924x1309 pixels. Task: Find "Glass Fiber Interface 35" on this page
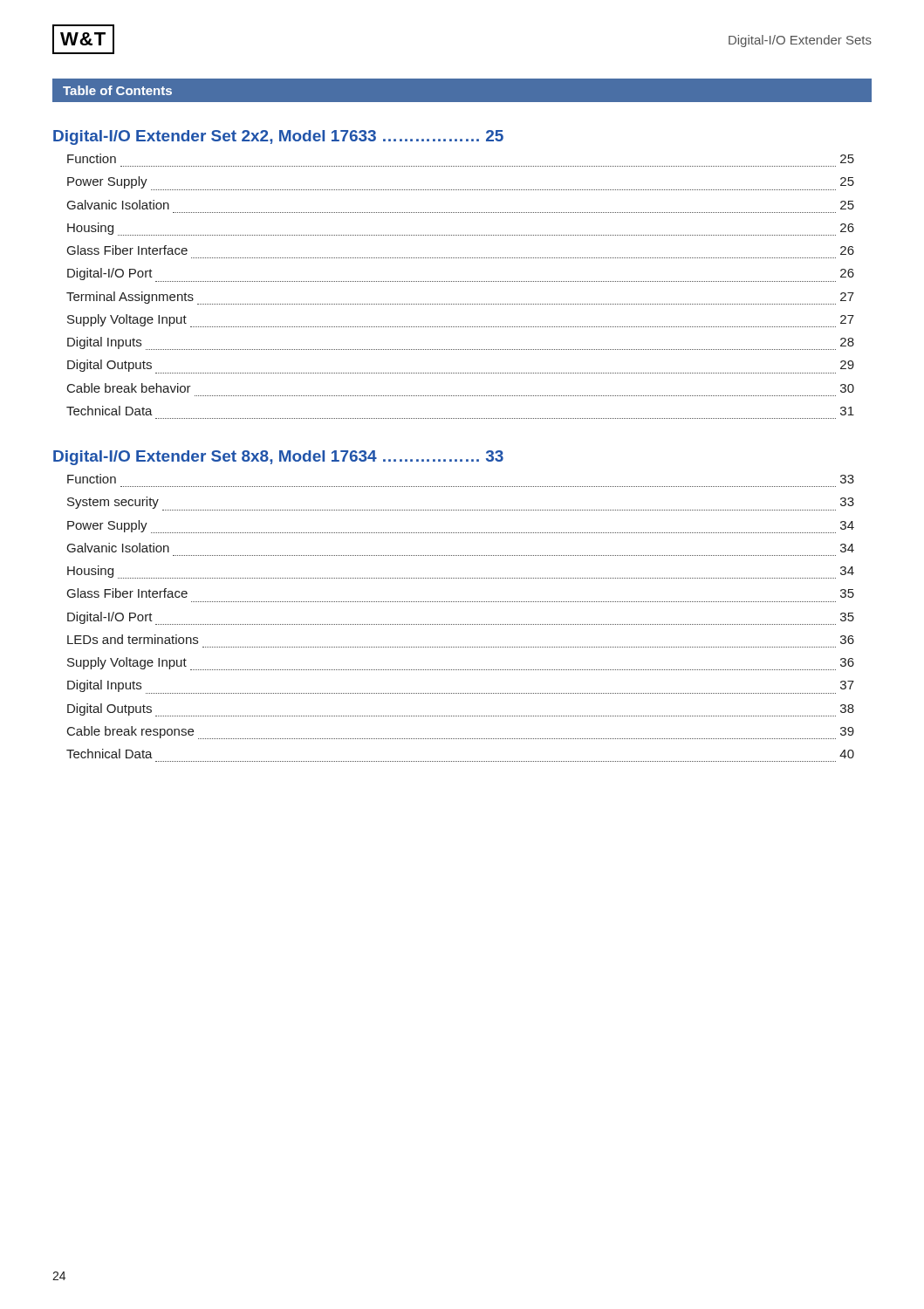[460, 594]
